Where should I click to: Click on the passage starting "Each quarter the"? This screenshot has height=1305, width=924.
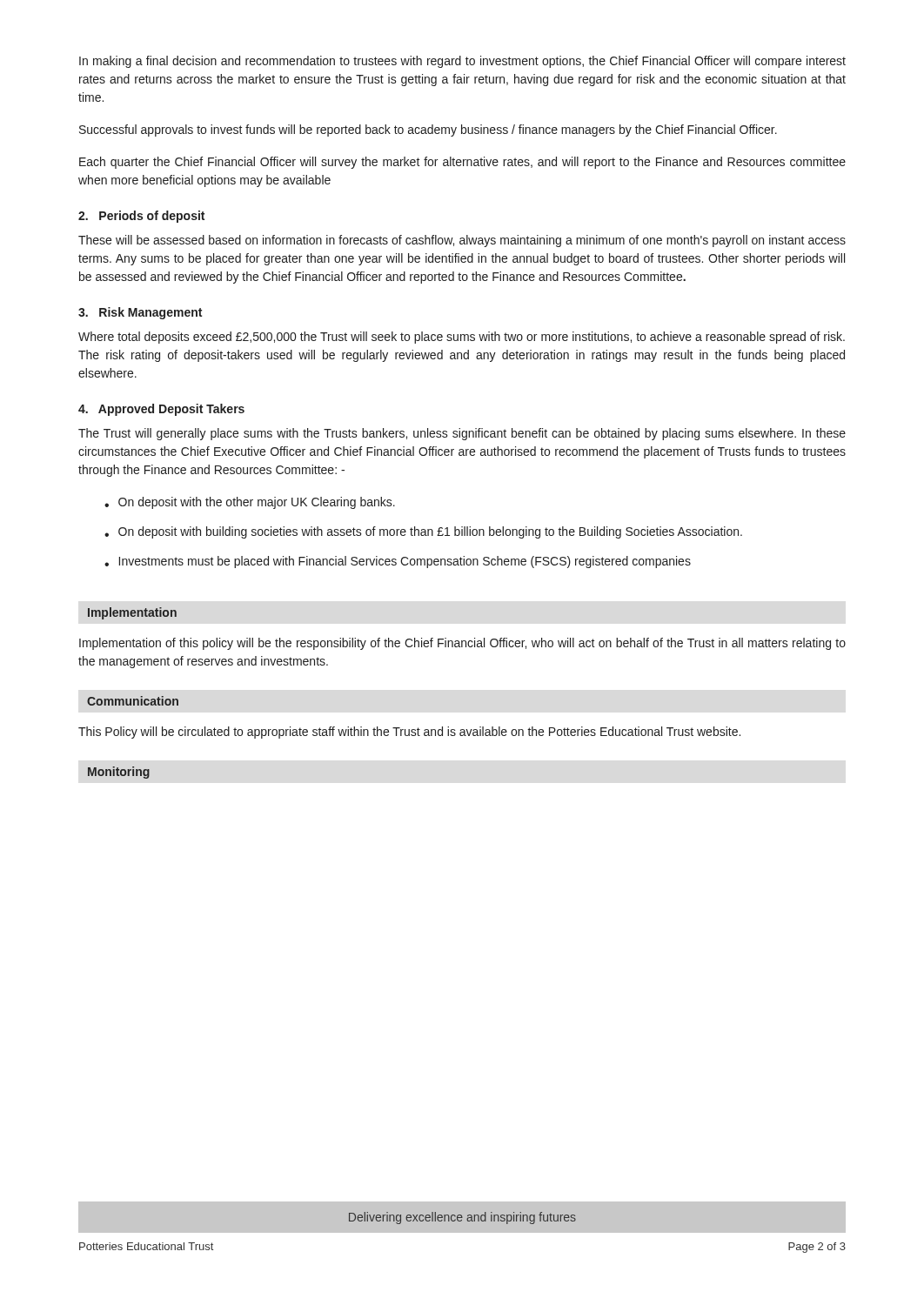[462, 171]
